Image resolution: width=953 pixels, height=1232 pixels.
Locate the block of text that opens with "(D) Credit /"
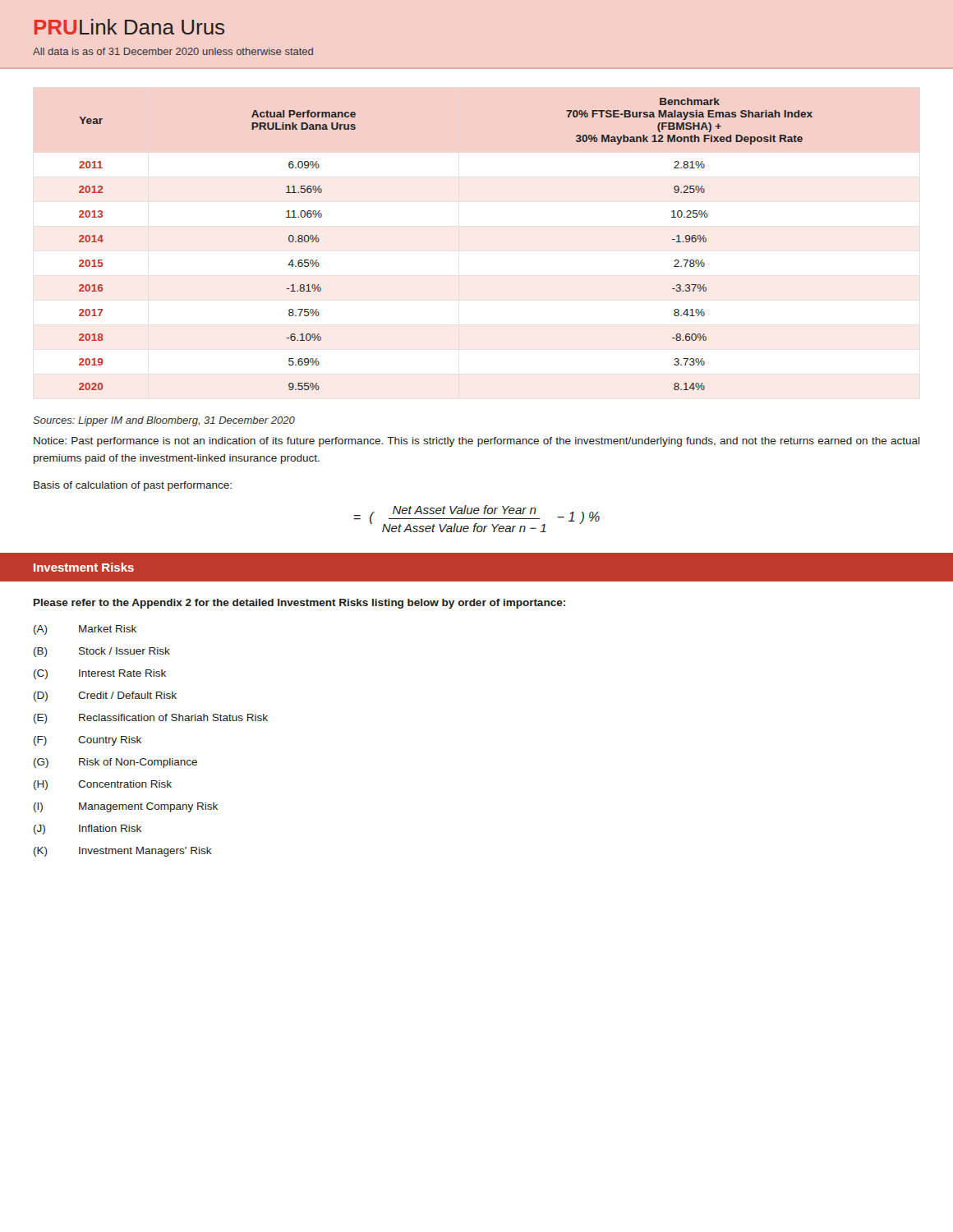click(x=105, y=695)
